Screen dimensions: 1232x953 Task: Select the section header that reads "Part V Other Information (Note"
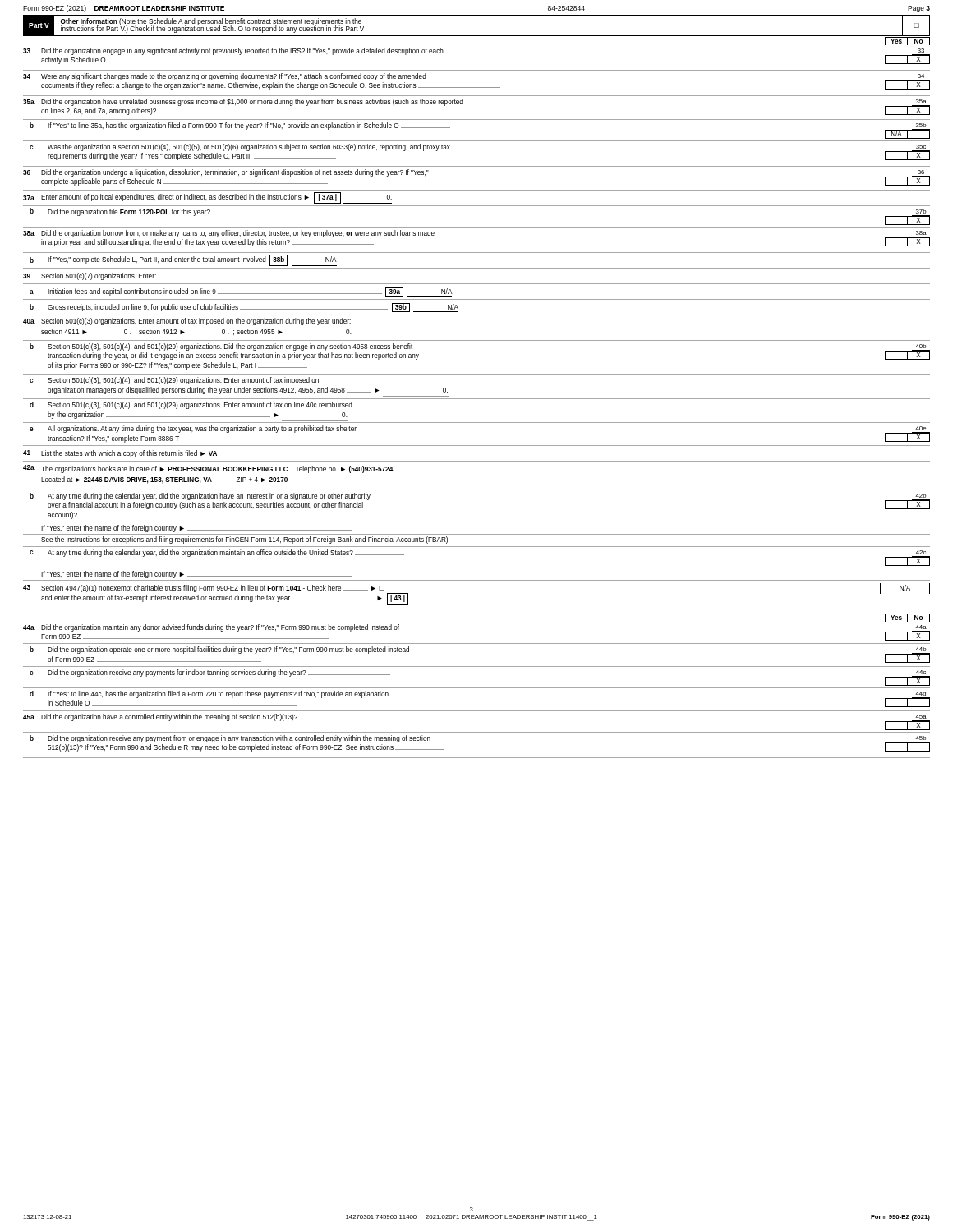pos(476,26)
